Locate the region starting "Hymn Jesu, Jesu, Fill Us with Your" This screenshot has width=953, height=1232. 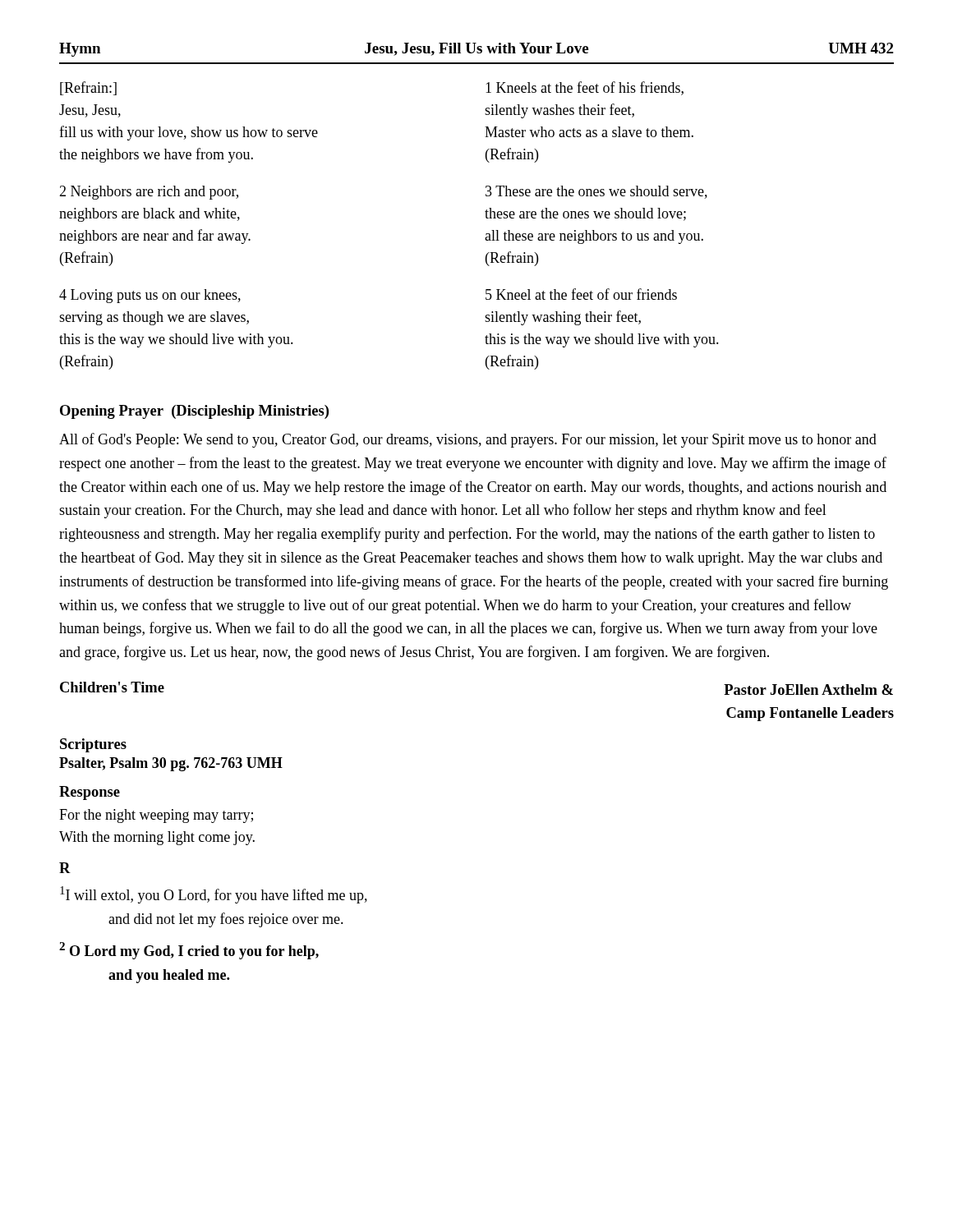coord(476,48)
